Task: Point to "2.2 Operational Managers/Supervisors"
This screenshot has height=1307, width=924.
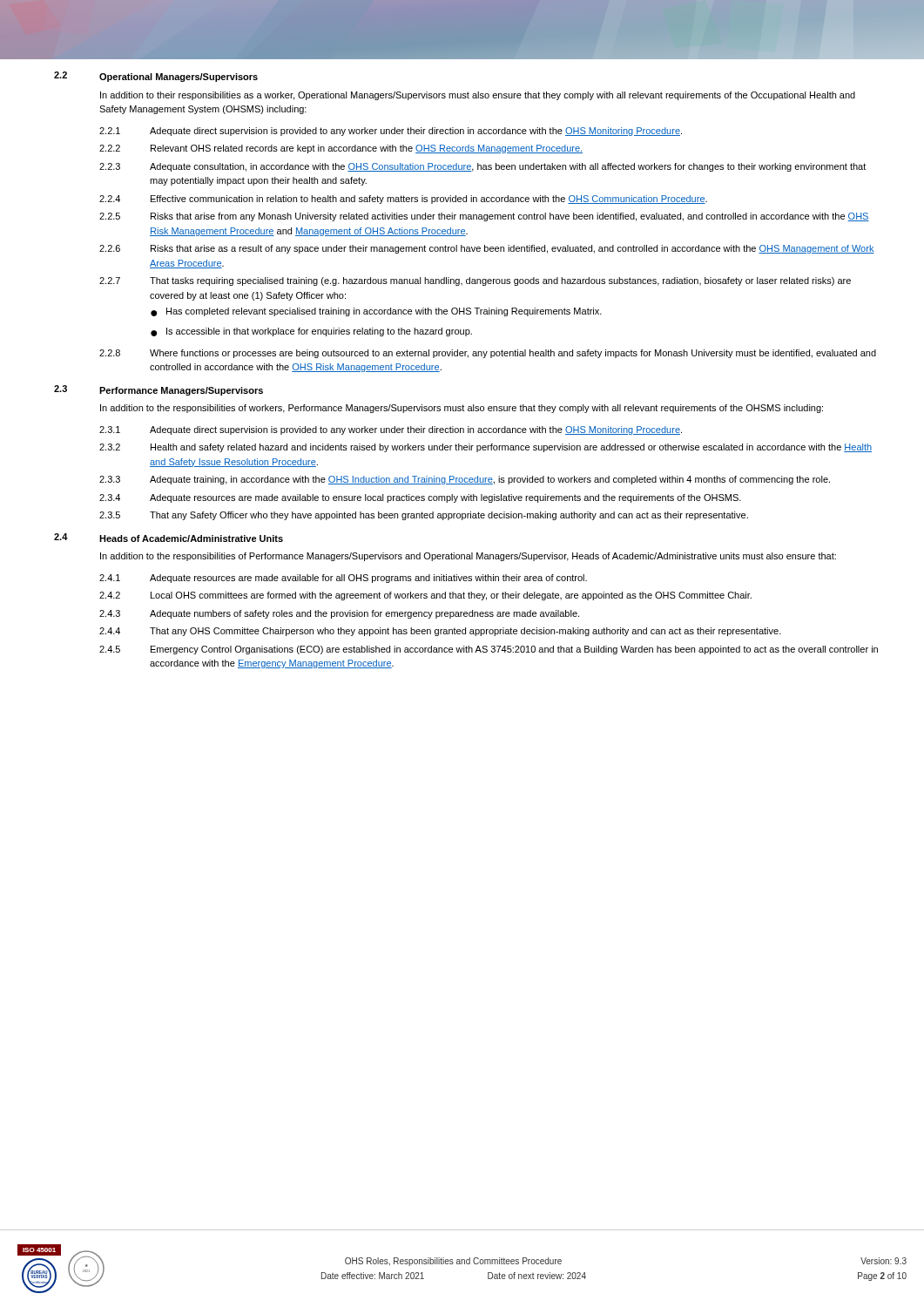Action: point(156,77)
